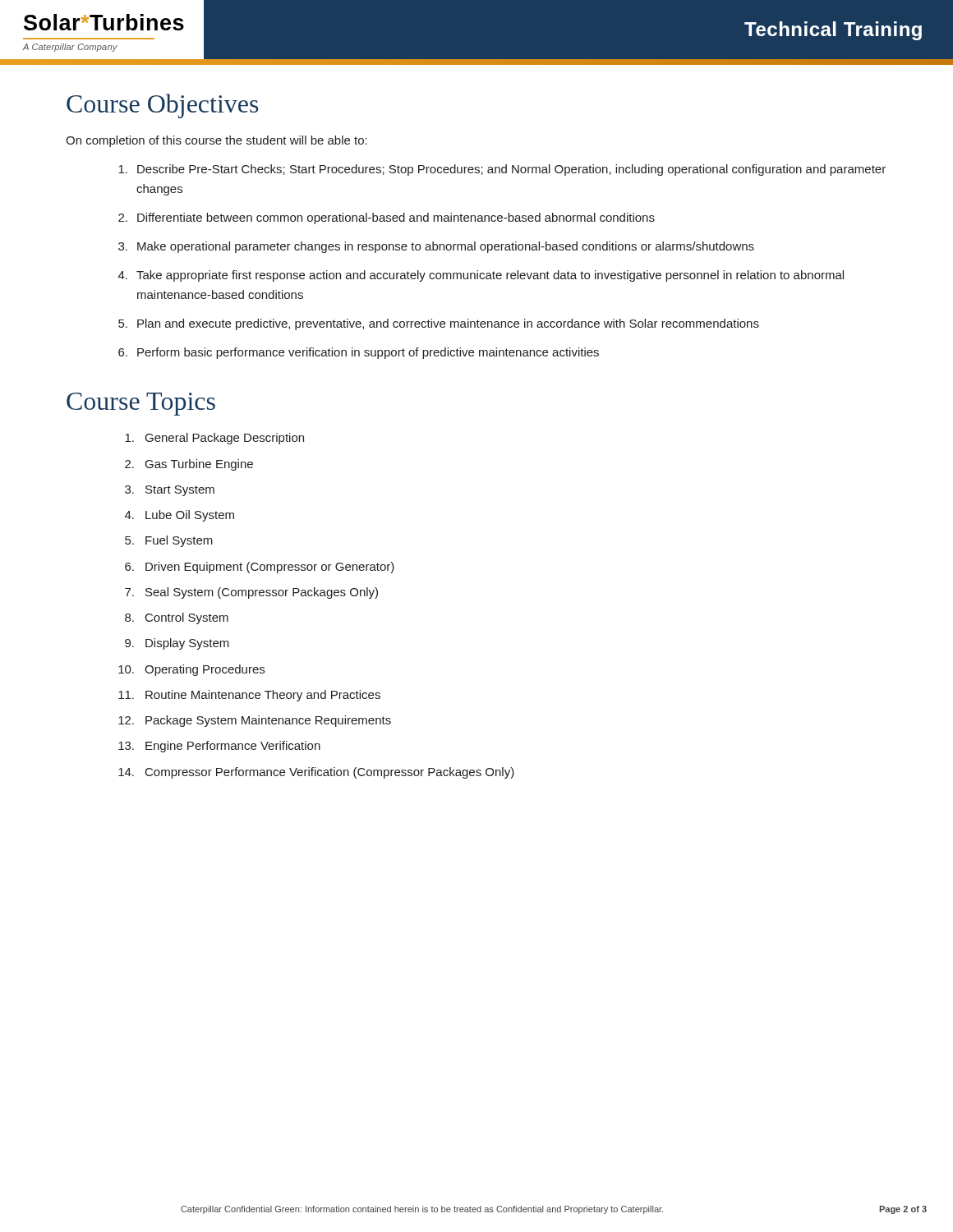Locate the text "12. Package System Maintenance Requirements"

(x=245, y=720)
